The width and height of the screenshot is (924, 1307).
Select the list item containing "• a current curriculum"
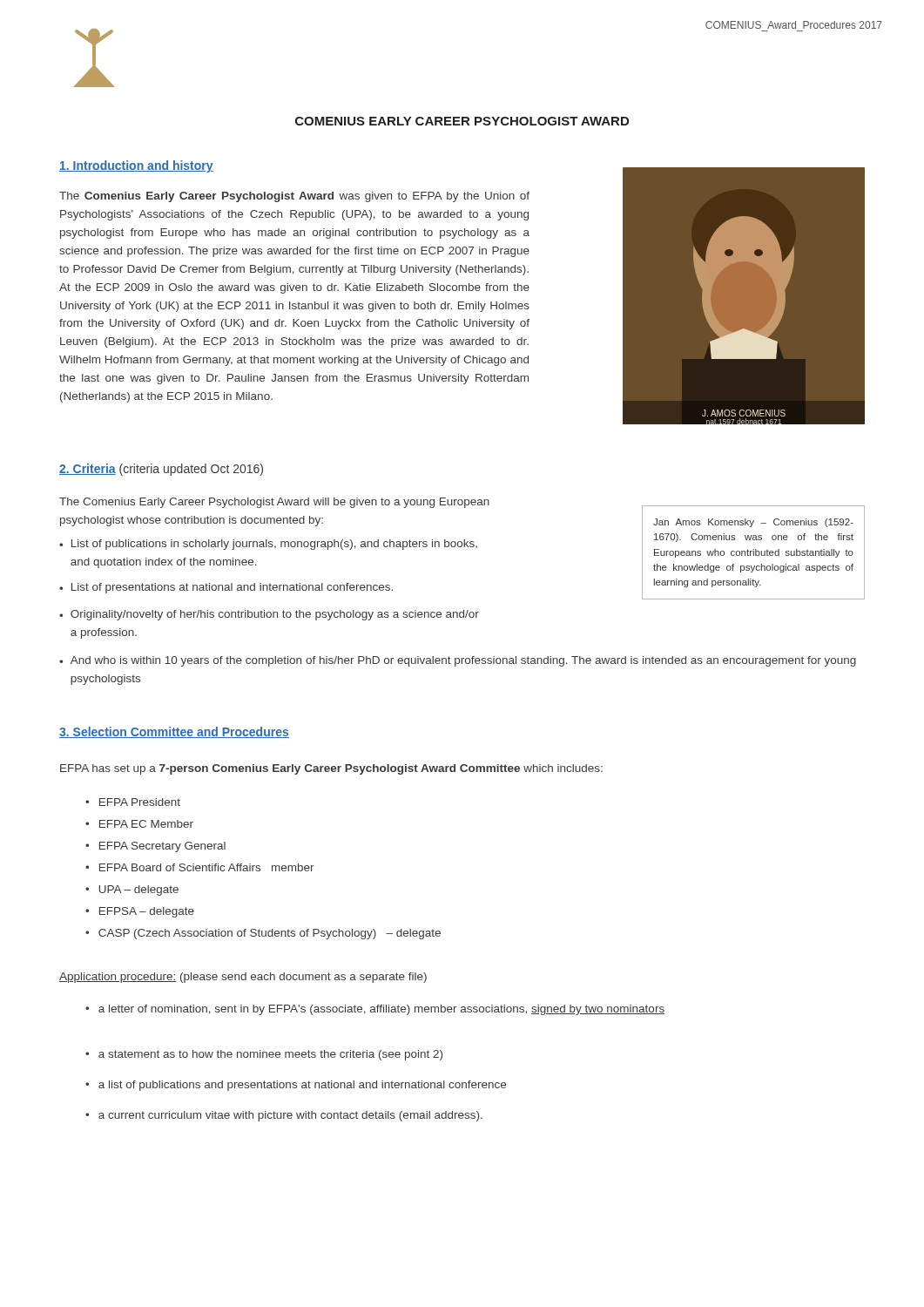[284, 1116]
